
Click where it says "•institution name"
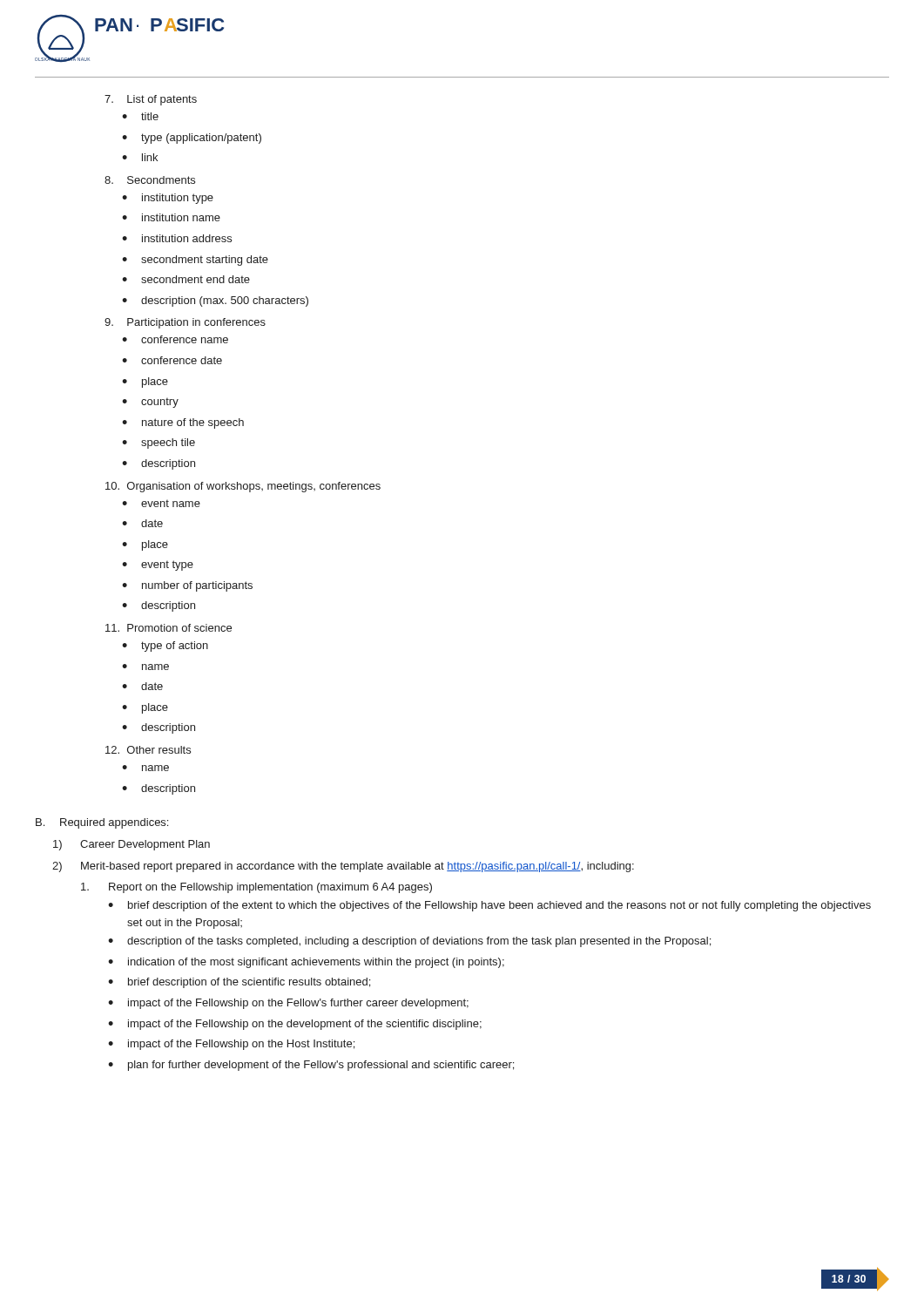(171, 219)
